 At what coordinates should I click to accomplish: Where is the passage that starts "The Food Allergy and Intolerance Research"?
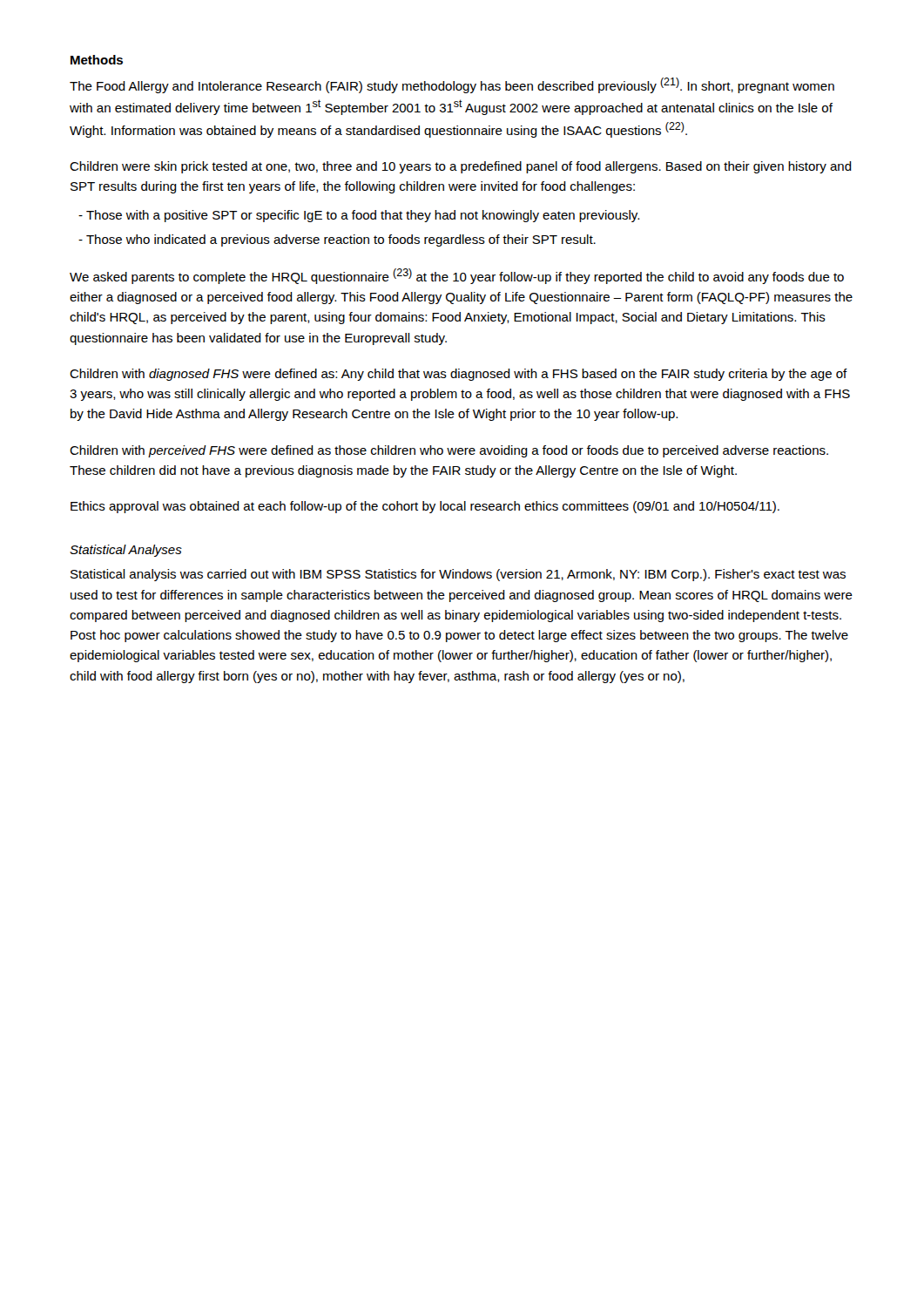(x=452, y=107)
